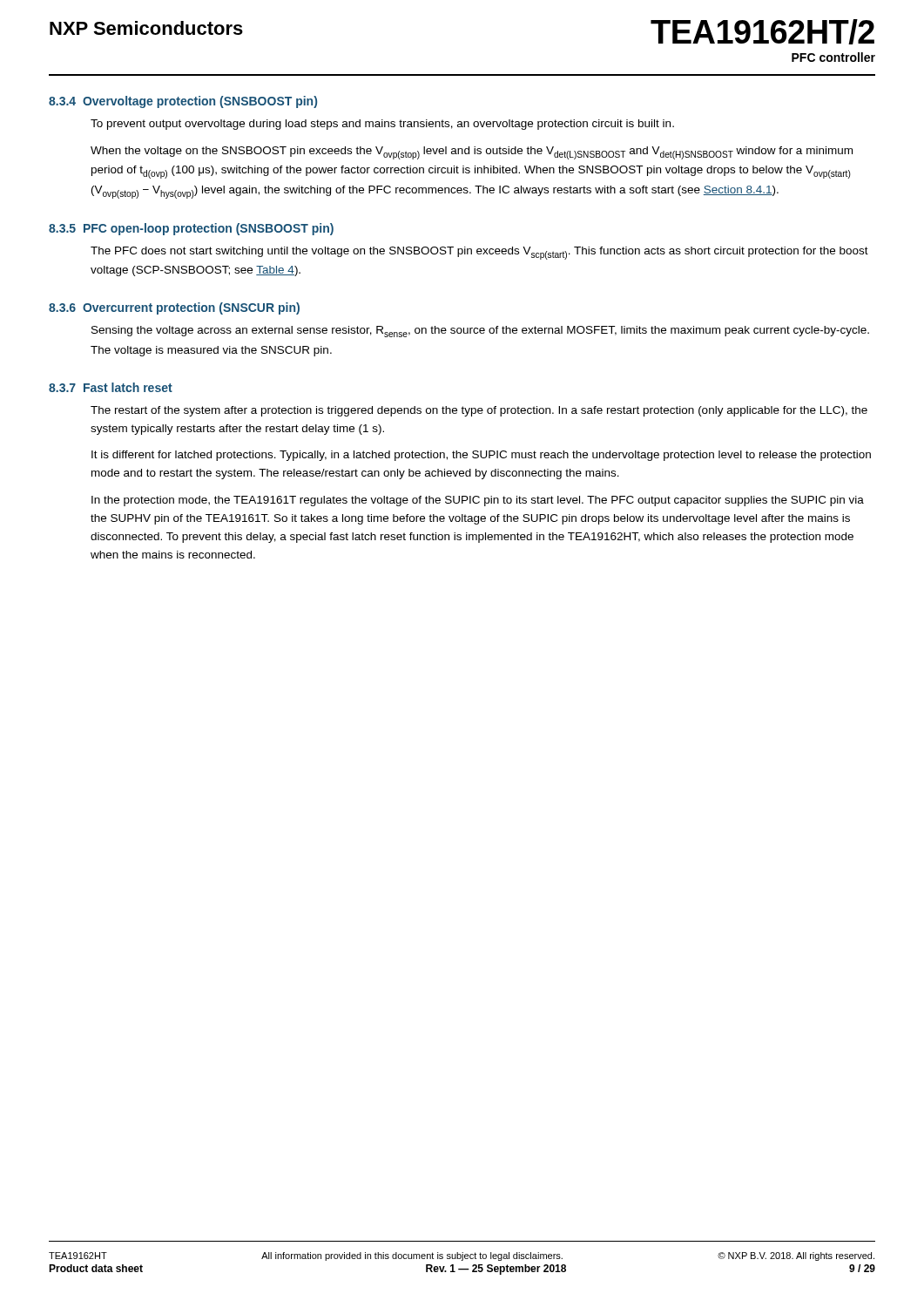Locate the section header that says "8.3.6 Overcurrent protection"

point(174,308)
